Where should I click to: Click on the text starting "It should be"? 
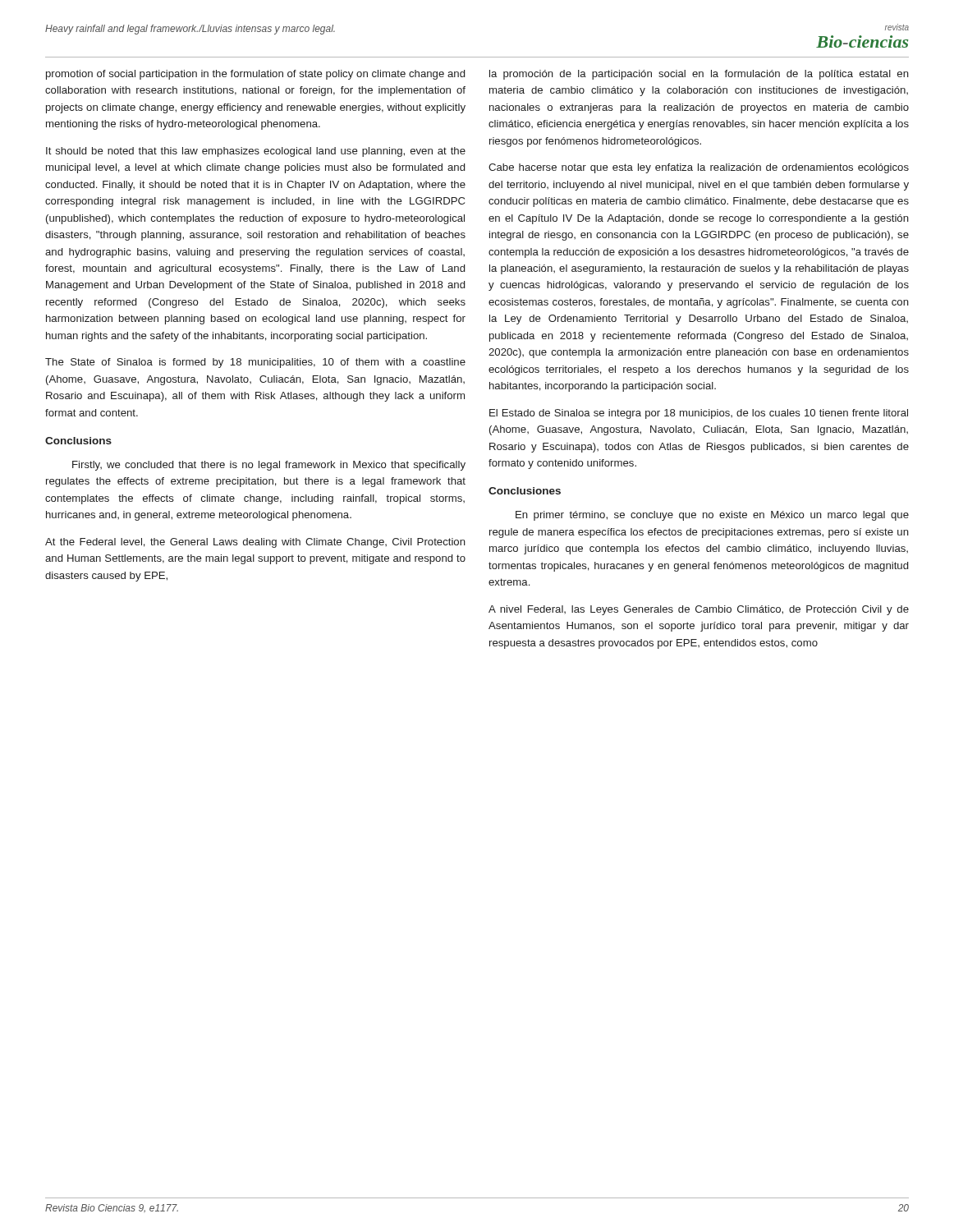[255, 243]
